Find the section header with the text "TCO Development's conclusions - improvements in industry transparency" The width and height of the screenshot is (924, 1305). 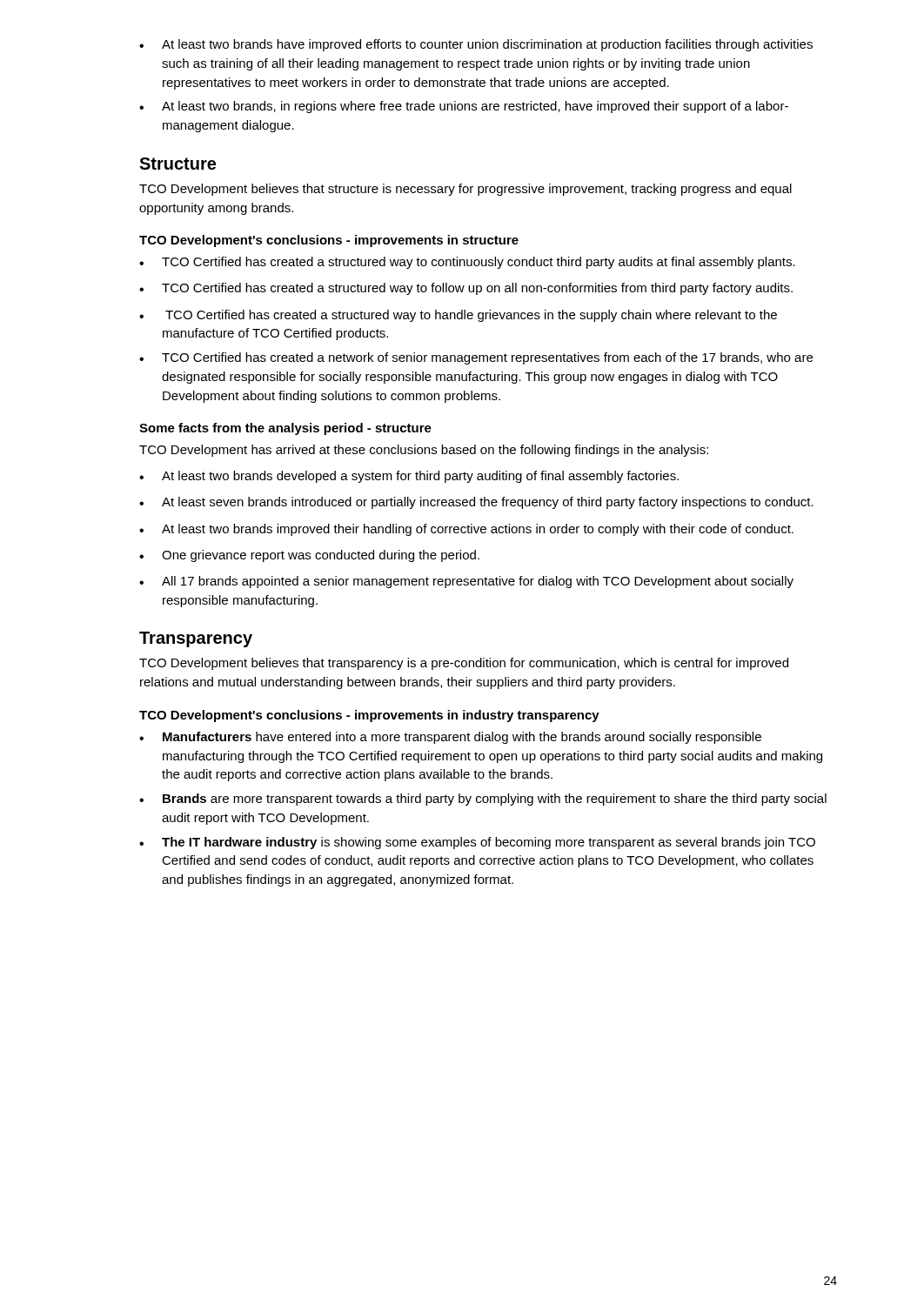[369, 715]
